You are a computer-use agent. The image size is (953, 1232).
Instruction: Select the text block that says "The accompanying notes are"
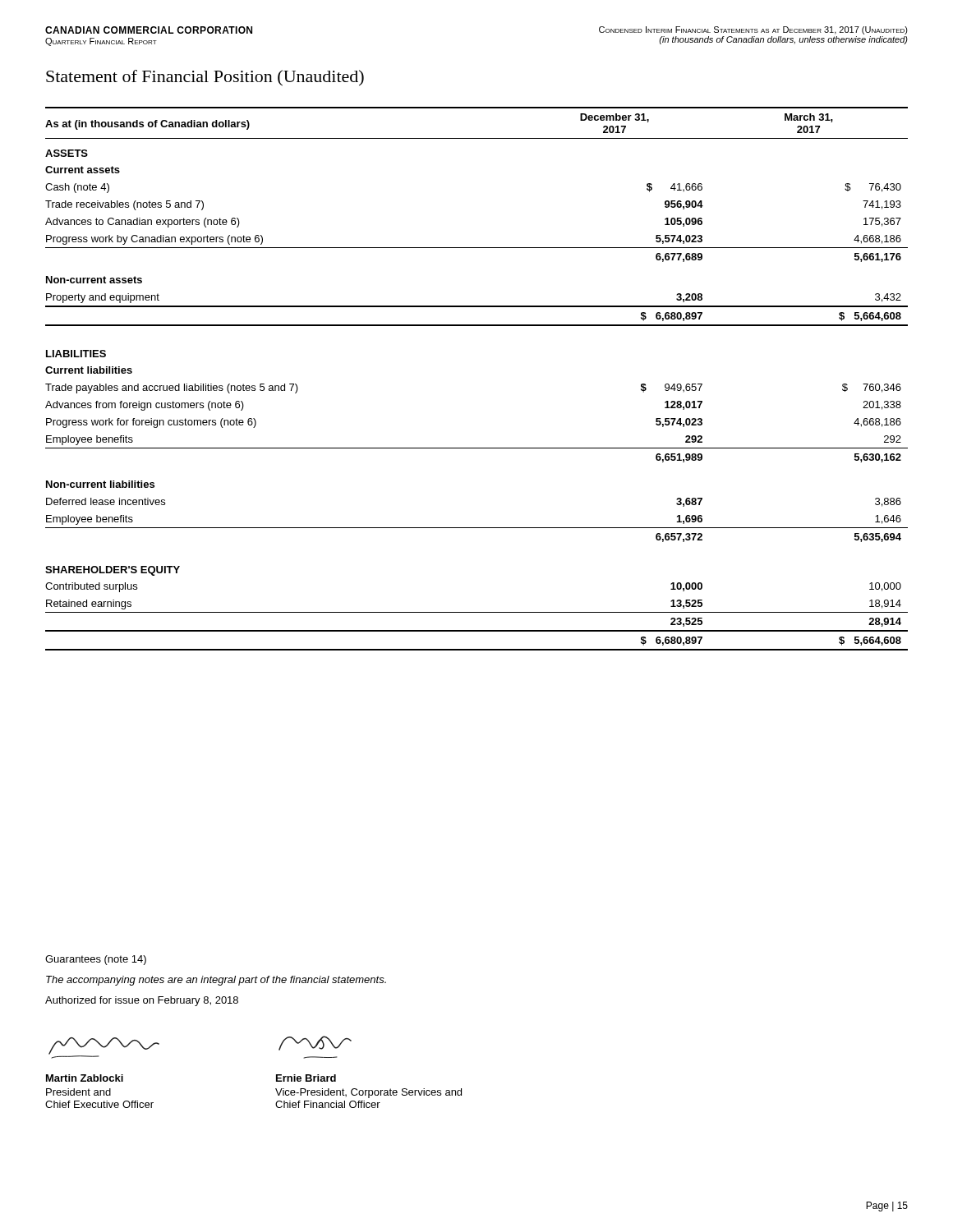tap(216, 979)
